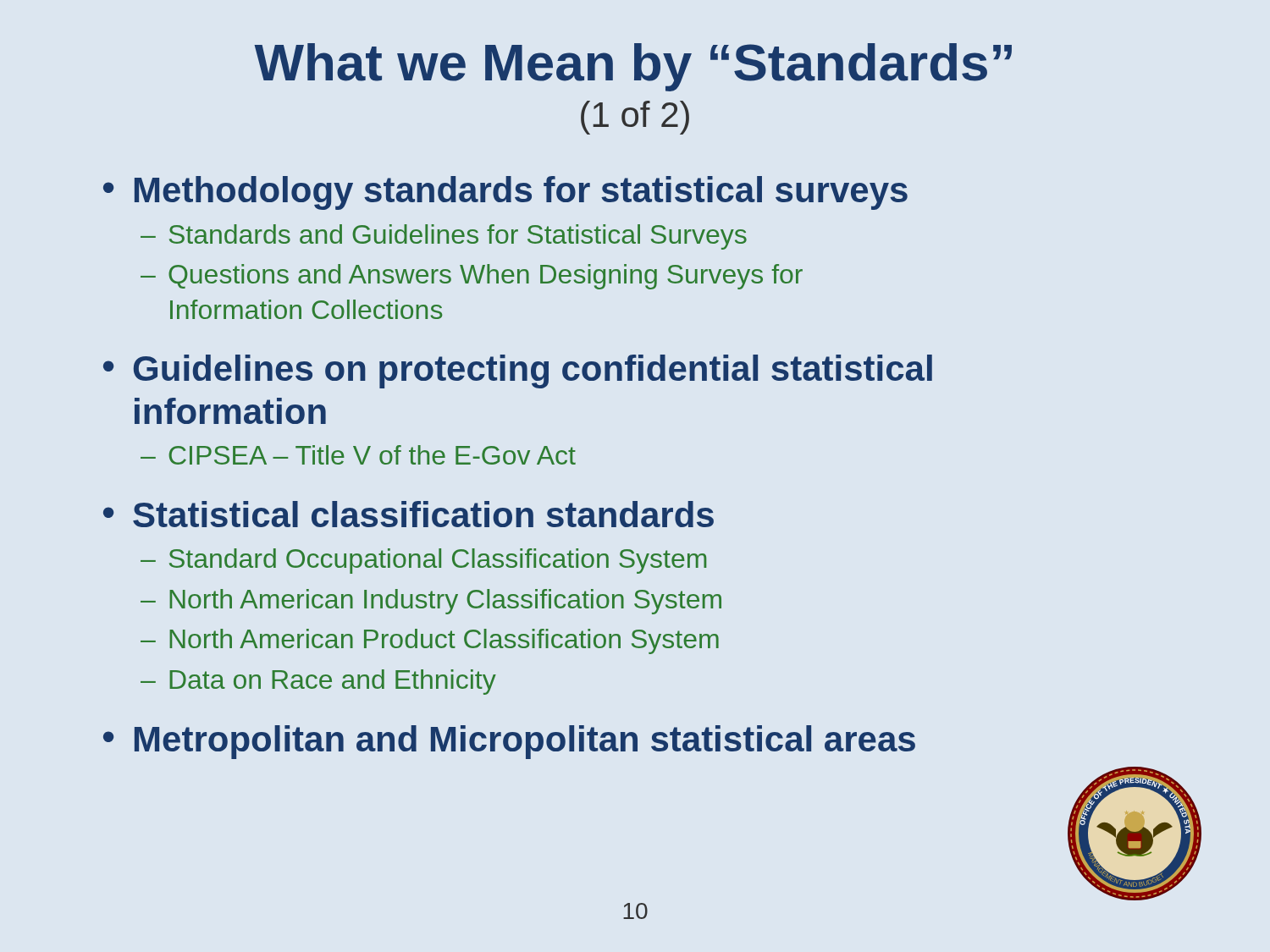Screen dimensions: 952x1270
Task: Navigate to the text block starting "– CIPSEA – Title V of the"
Action: [358, 456]
